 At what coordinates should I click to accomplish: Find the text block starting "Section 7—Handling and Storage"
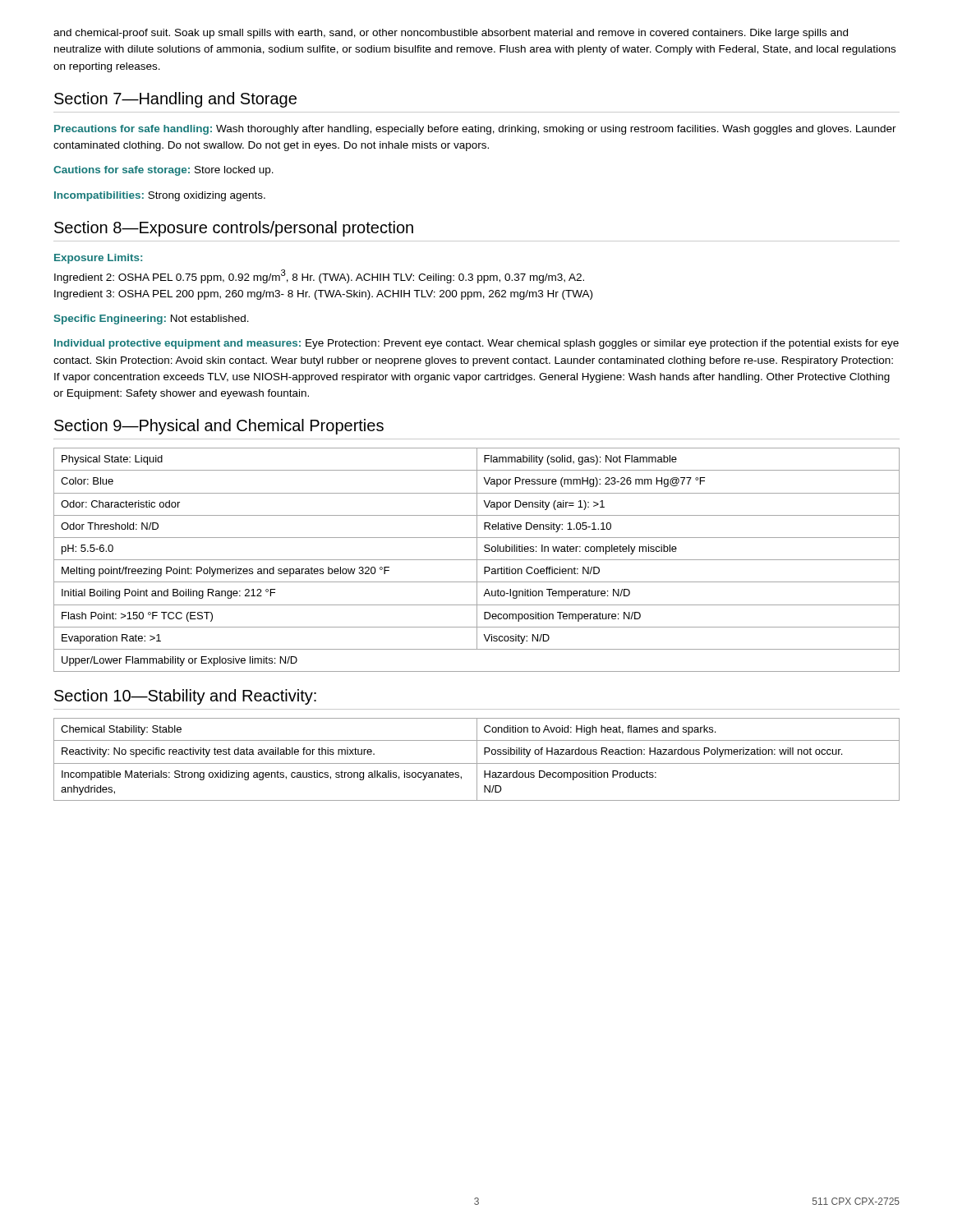point(175,98)
